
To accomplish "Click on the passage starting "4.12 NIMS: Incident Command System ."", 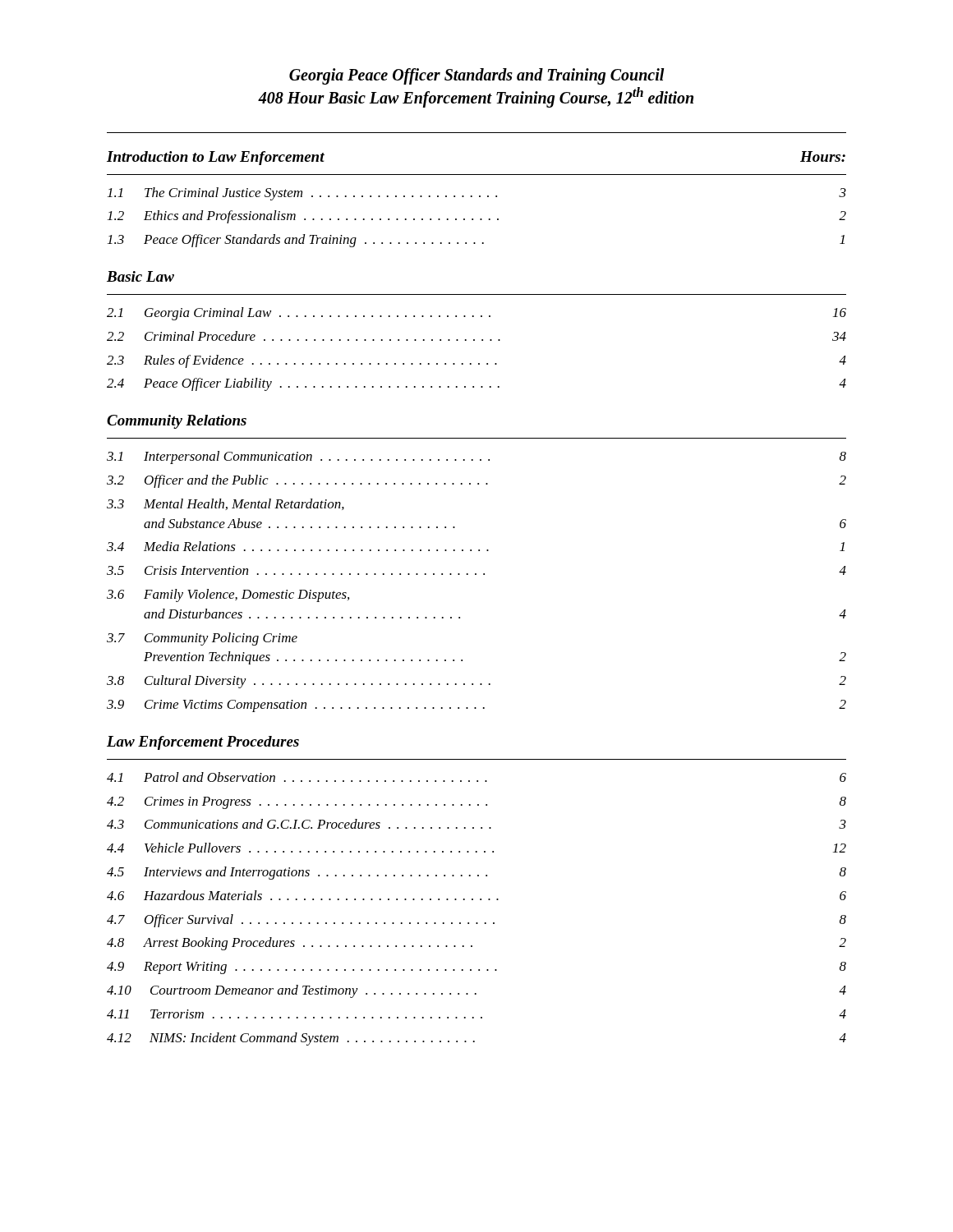I will click(476, 1038).
